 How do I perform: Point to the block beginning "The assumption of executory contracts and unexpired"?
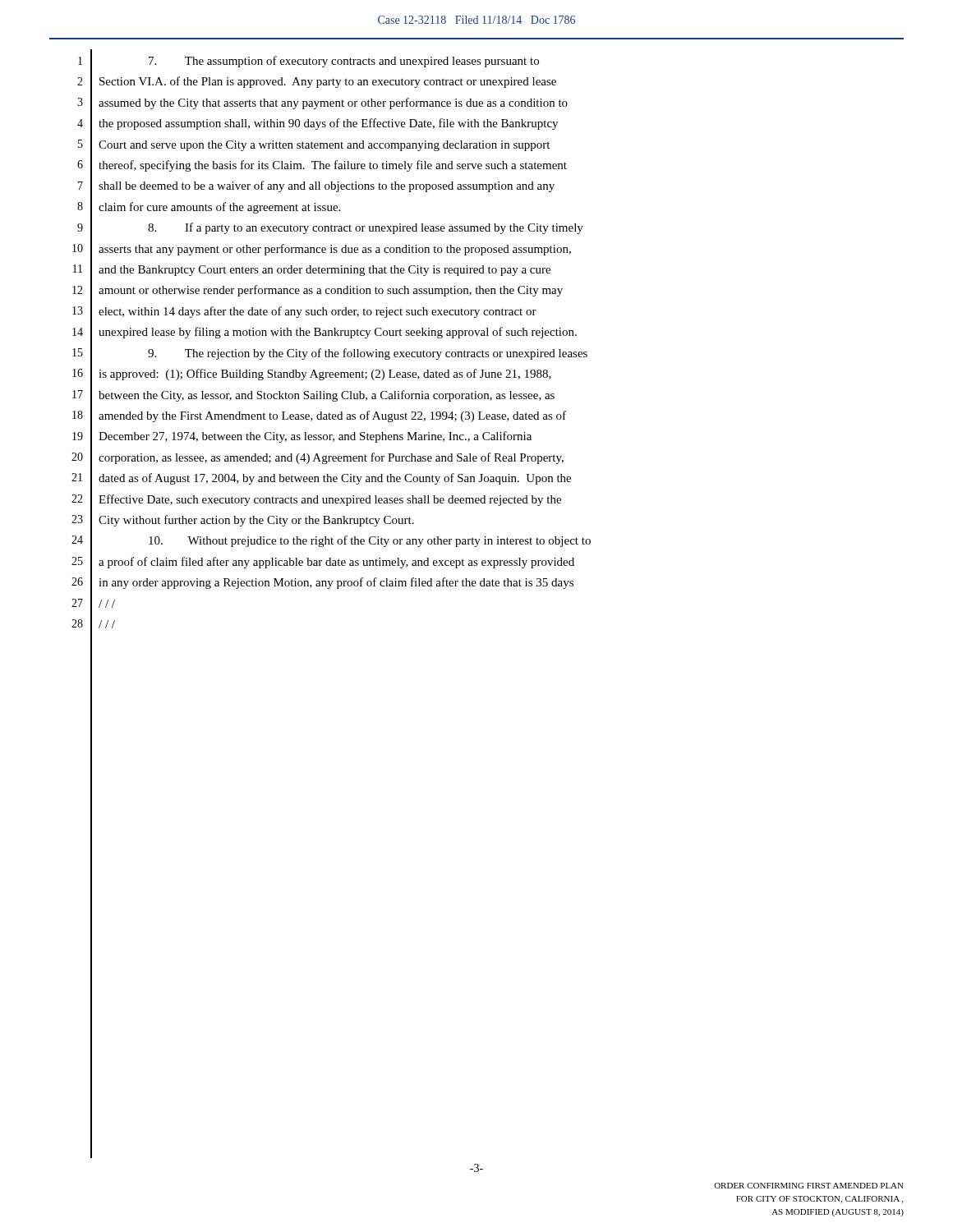(x=501, y=134)
